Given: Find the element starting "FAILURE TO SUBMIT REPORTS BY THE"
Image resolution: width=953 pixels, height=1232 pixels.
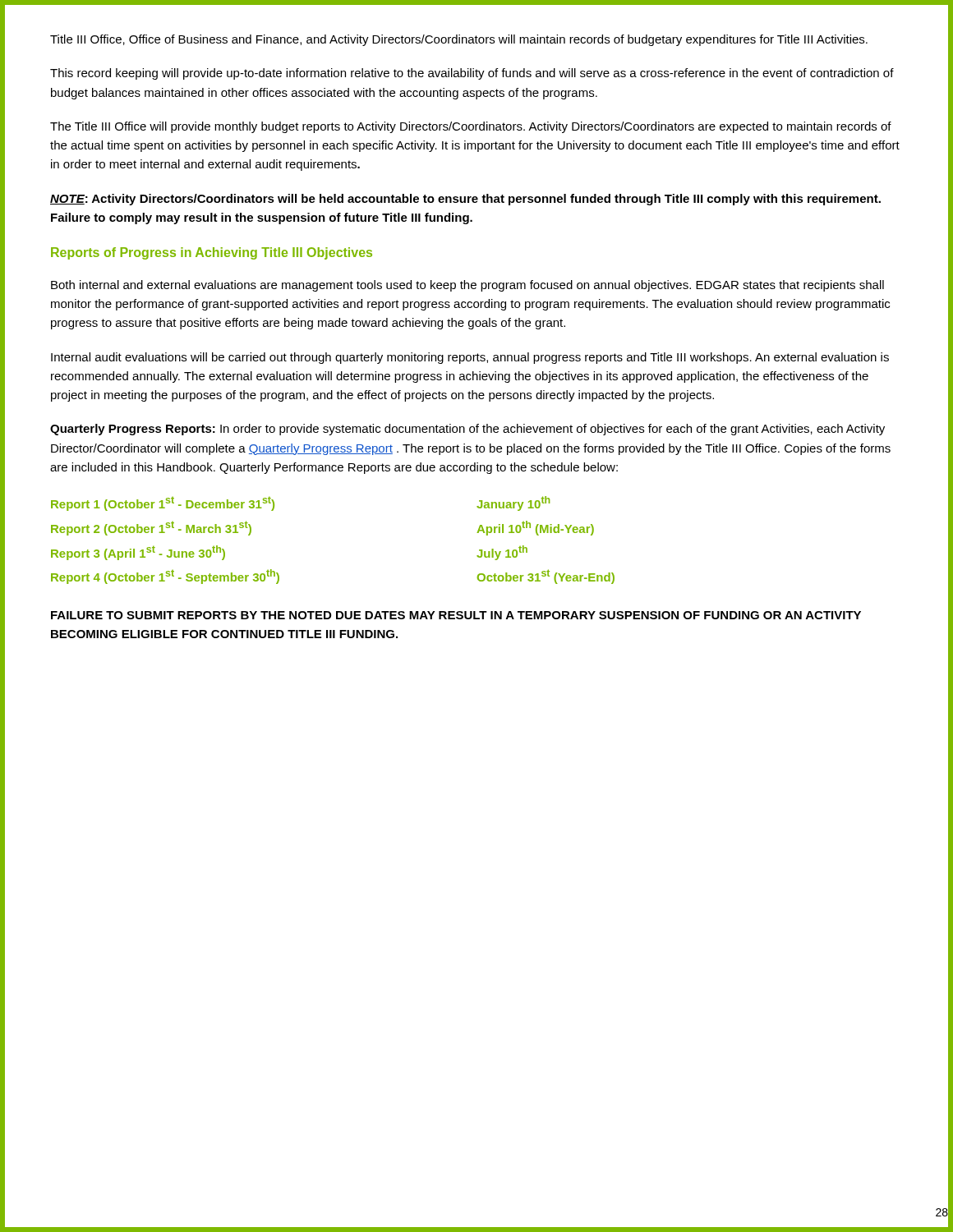Looking at the screenshot, I should (456, 624).
